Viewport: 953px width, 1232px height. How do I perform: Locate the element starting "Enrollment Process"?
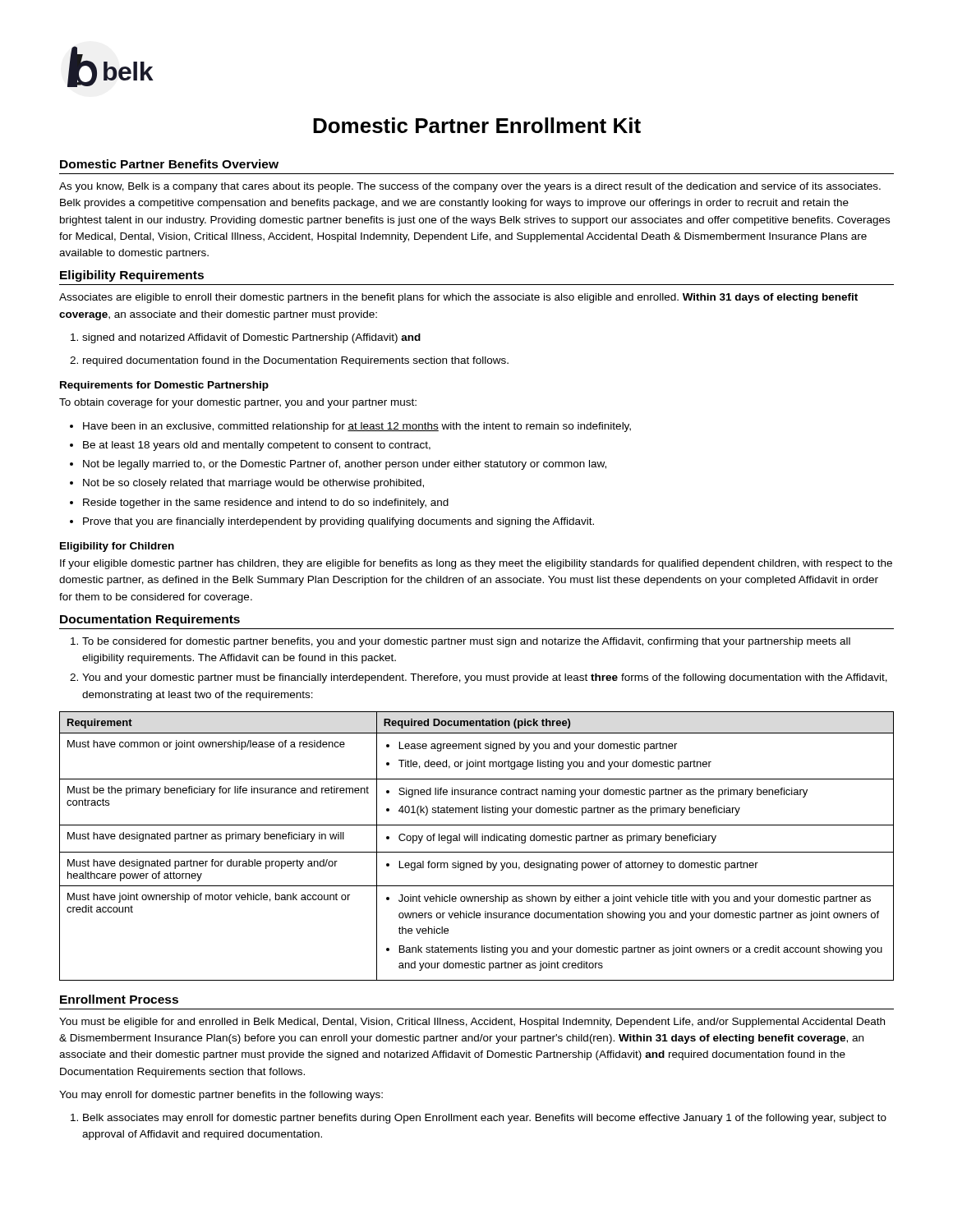point(476,1001)
